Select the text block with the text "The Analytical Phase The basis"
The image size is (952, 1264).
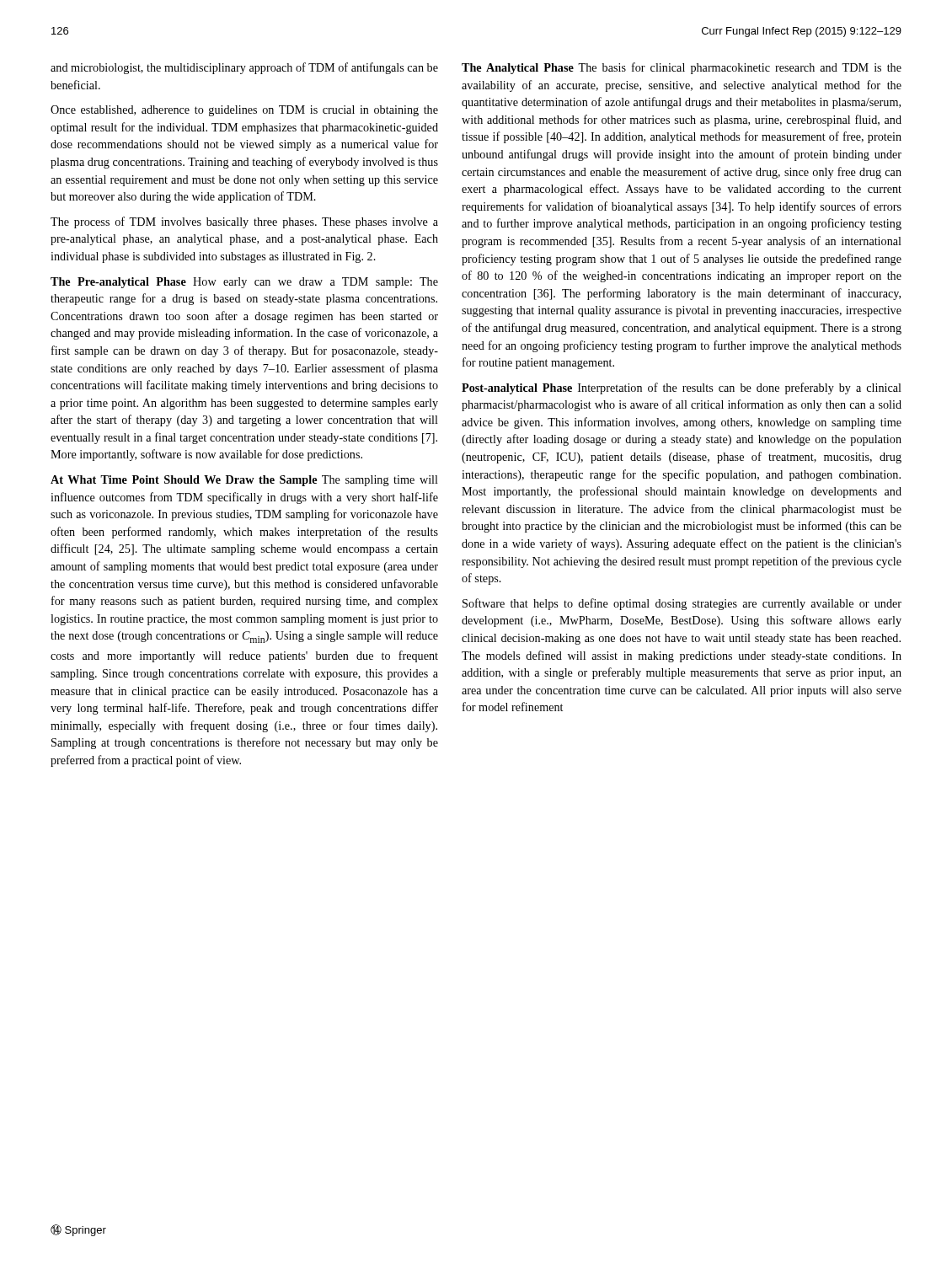682,215
